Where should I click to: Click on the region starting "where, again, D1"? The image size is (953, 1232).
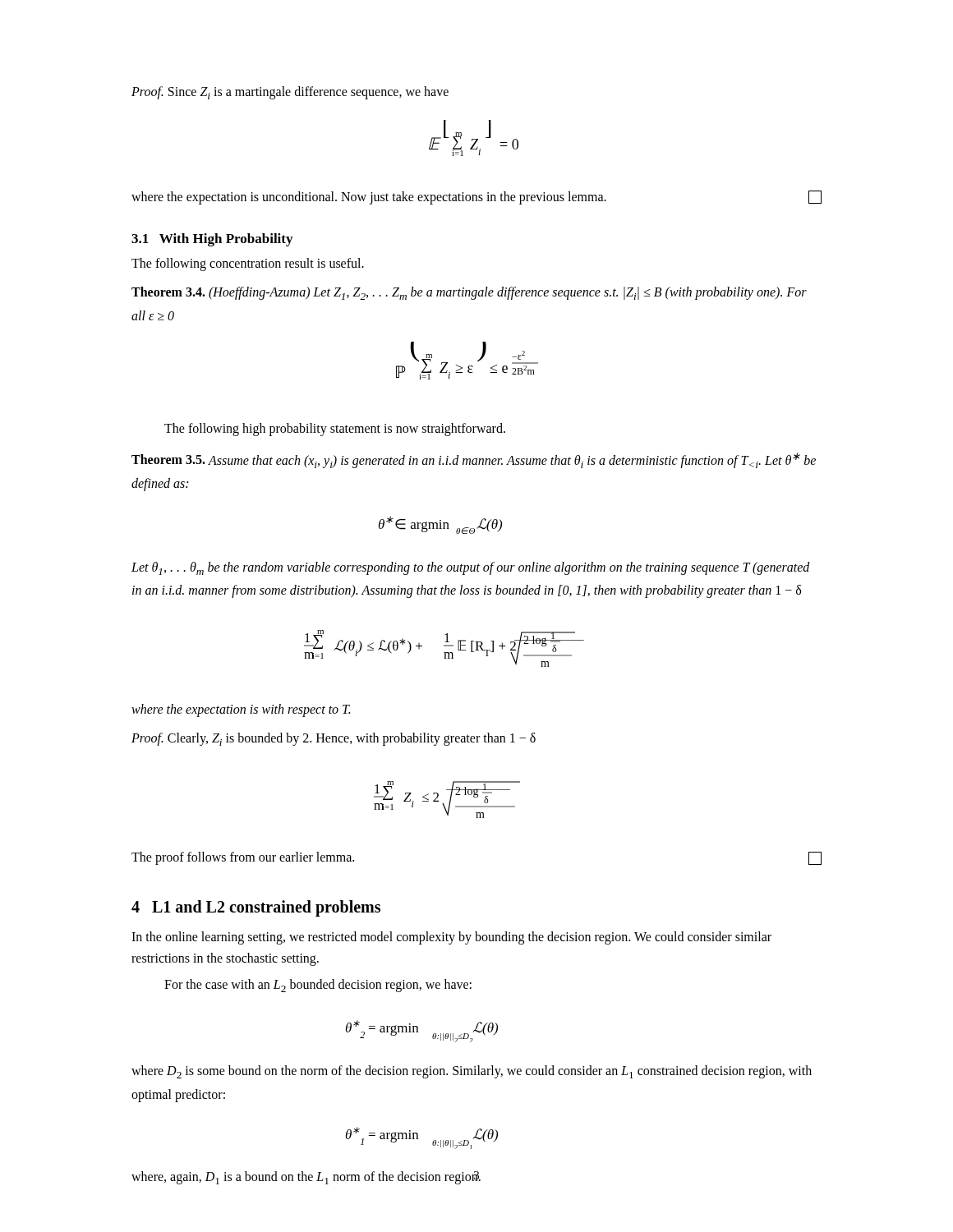[x=306, y=1179]
